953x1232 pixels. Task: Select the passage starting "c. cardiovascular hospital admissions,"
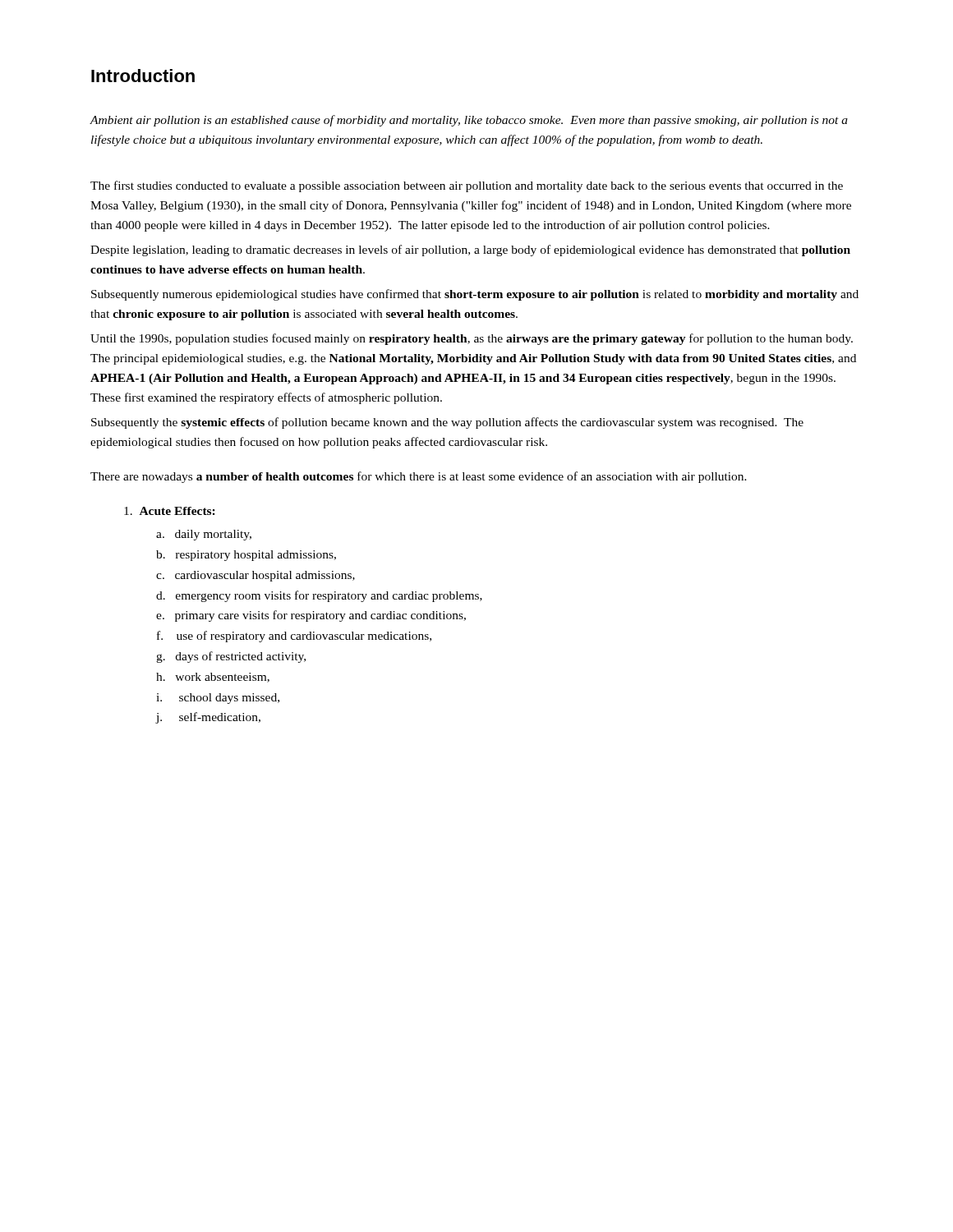(x=256, y=574)
